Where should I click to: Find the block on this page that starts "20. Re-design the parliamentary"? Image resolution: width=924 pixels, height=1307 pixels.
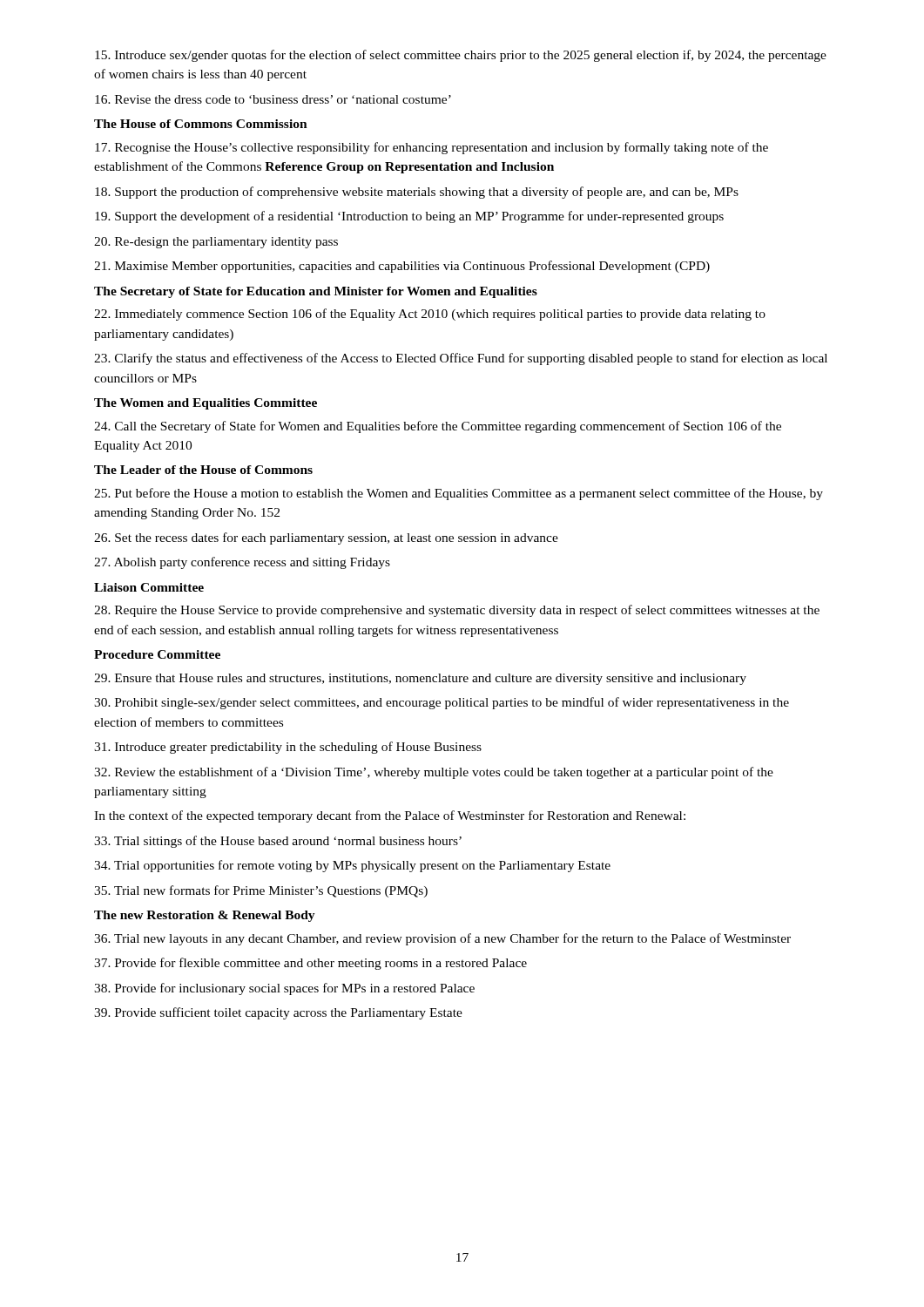click(216, 241)
